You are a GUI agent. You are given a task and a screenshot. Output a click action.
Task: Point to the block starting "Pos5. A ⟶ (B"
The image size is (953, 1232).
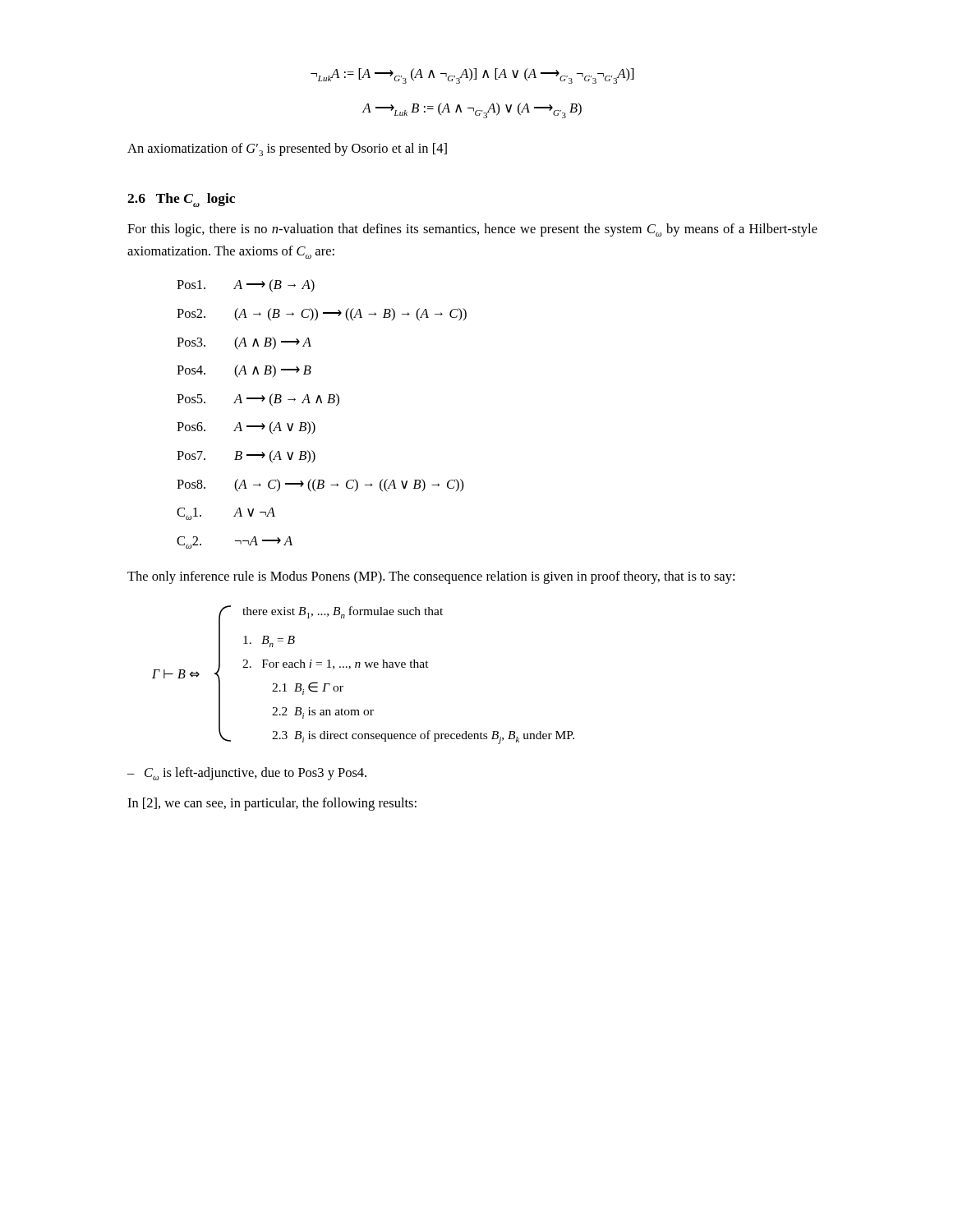pyautogui.click(x=258, y=399)
